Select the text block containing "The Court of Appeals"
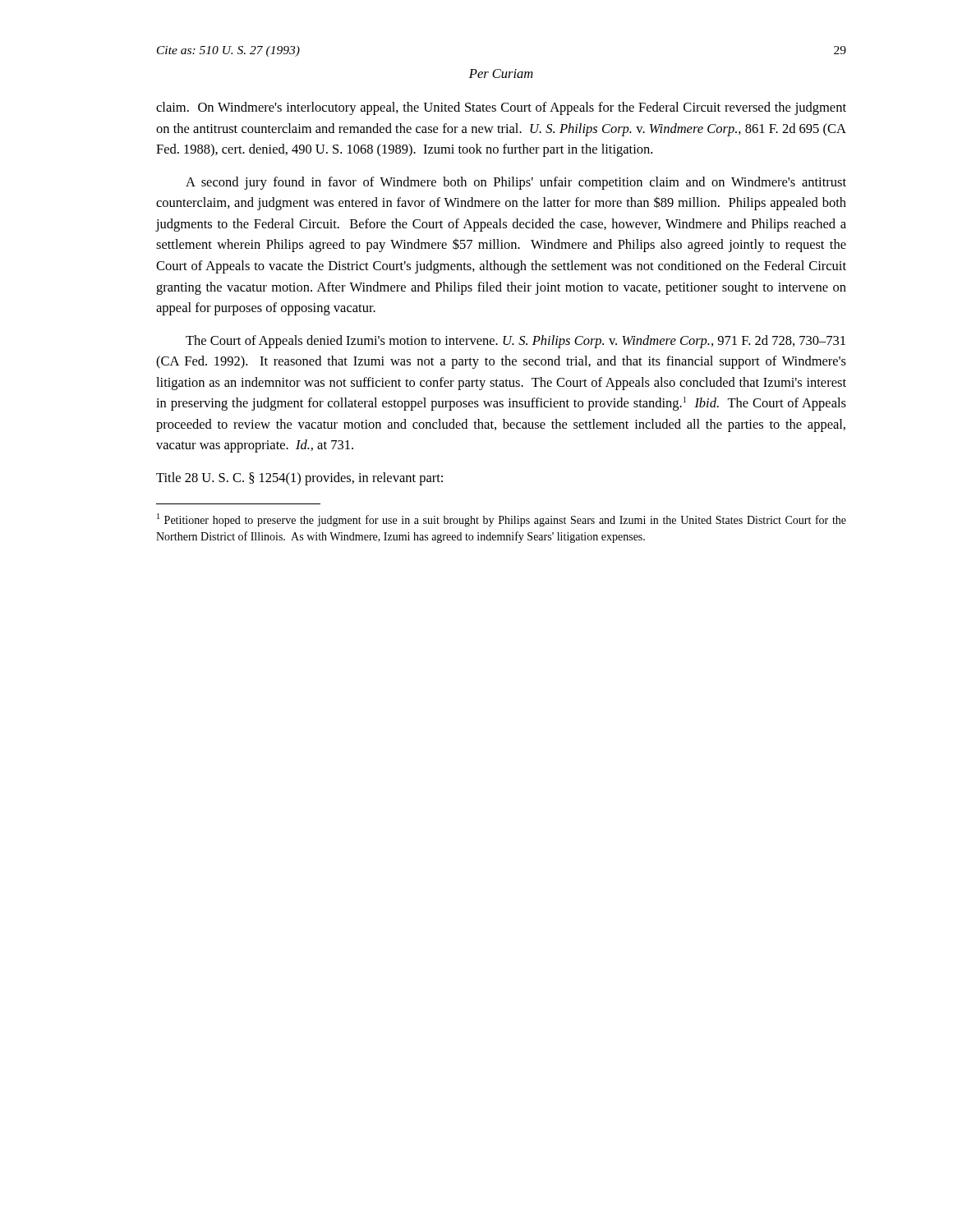The image size is (953, 1232). click(x=501, y=393)
